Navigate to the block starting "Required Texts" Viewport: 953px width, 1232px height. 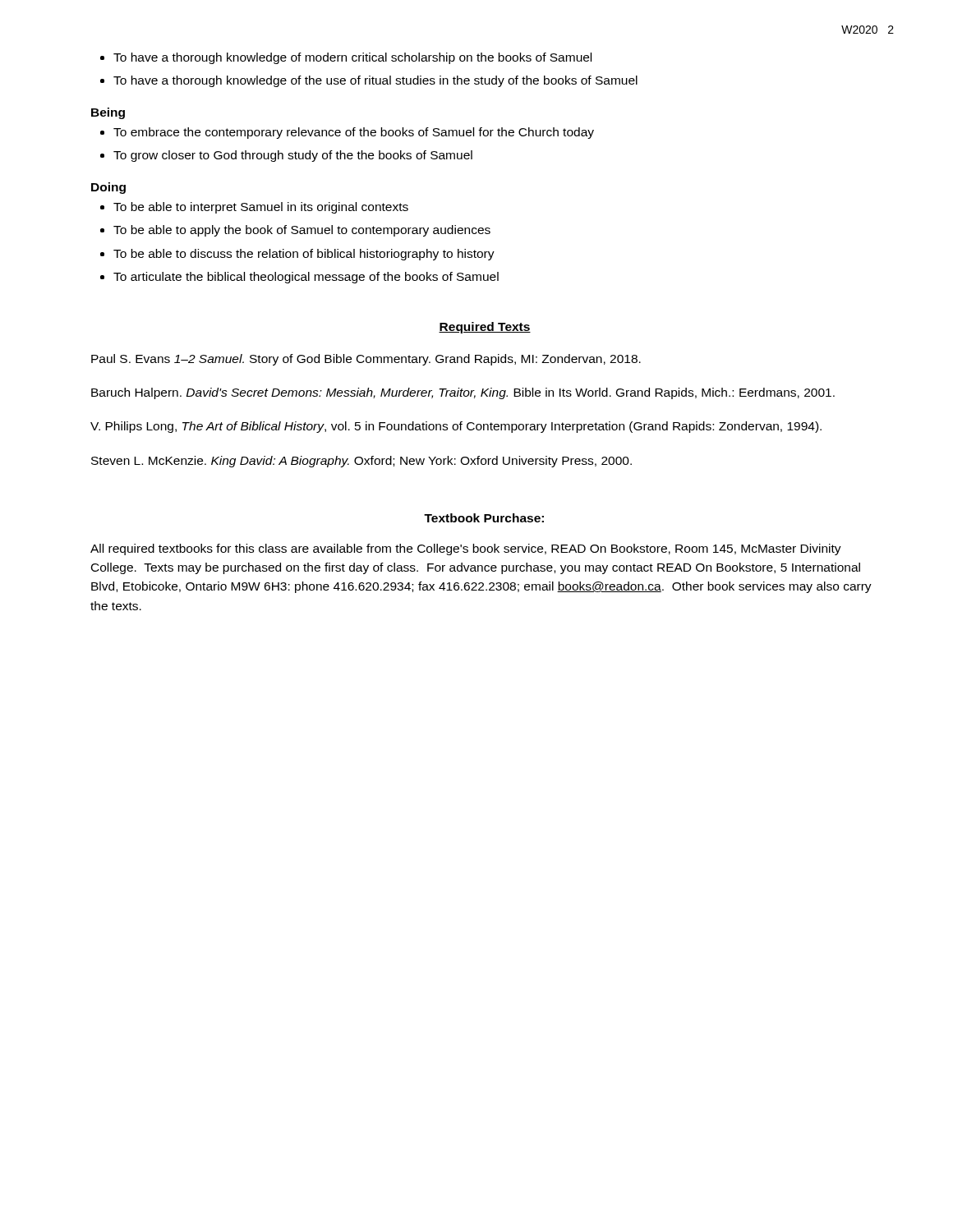[485, 326]
